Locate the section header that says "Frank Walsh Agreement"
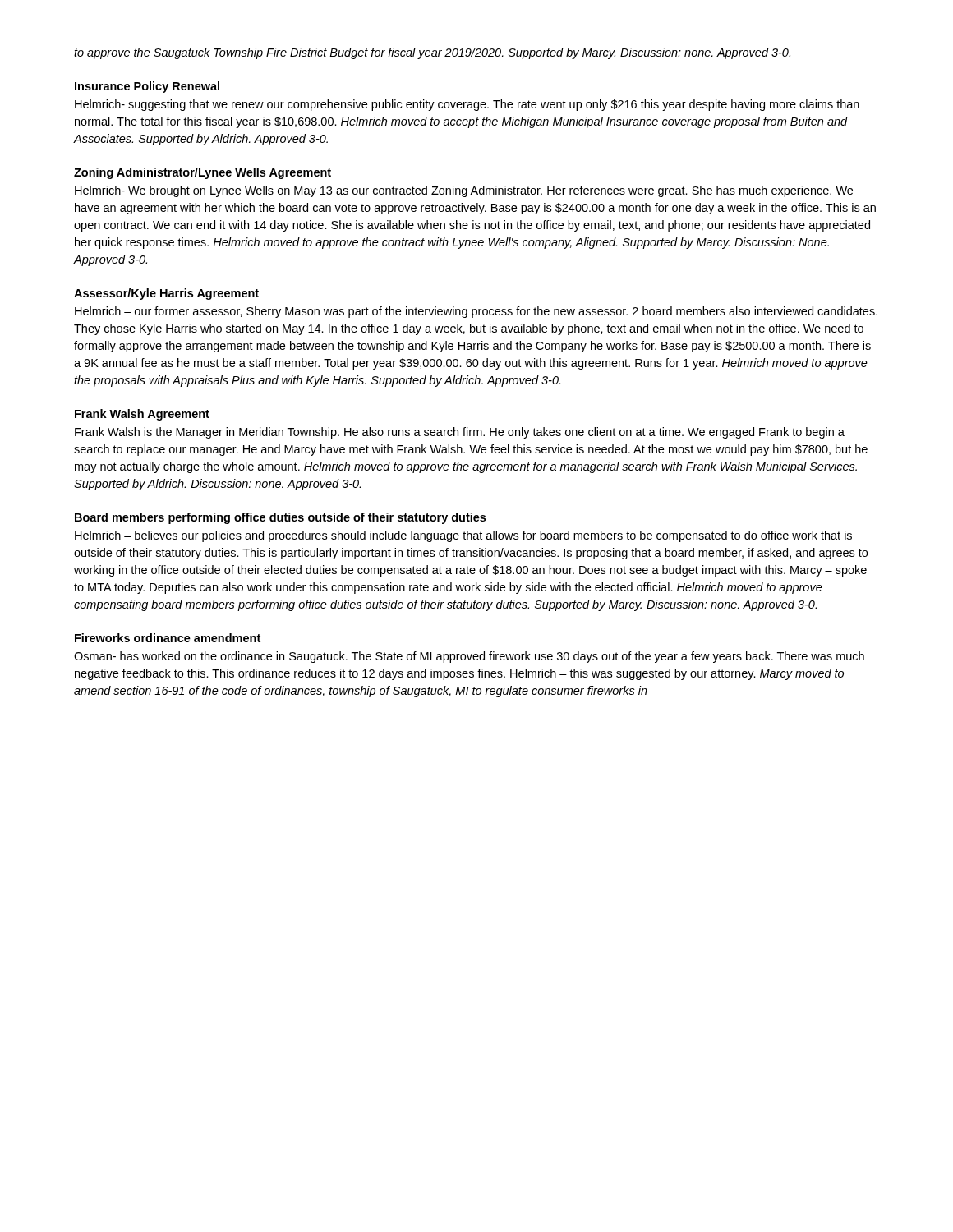953x1232 pixels. click(x=142, y=414)
